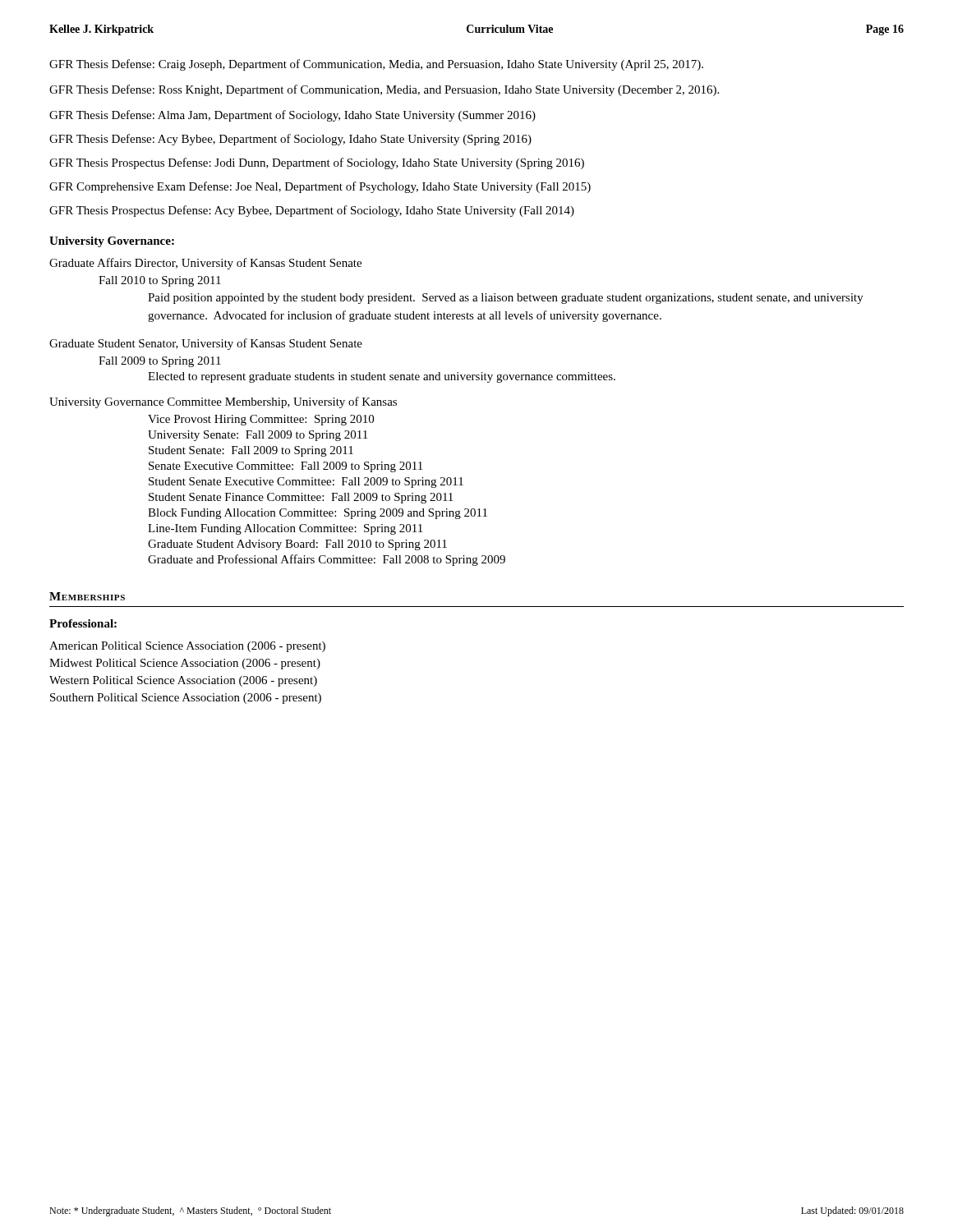Click on the text block starting "Graduate Affairs Director, University"

(x=476, y=291)
